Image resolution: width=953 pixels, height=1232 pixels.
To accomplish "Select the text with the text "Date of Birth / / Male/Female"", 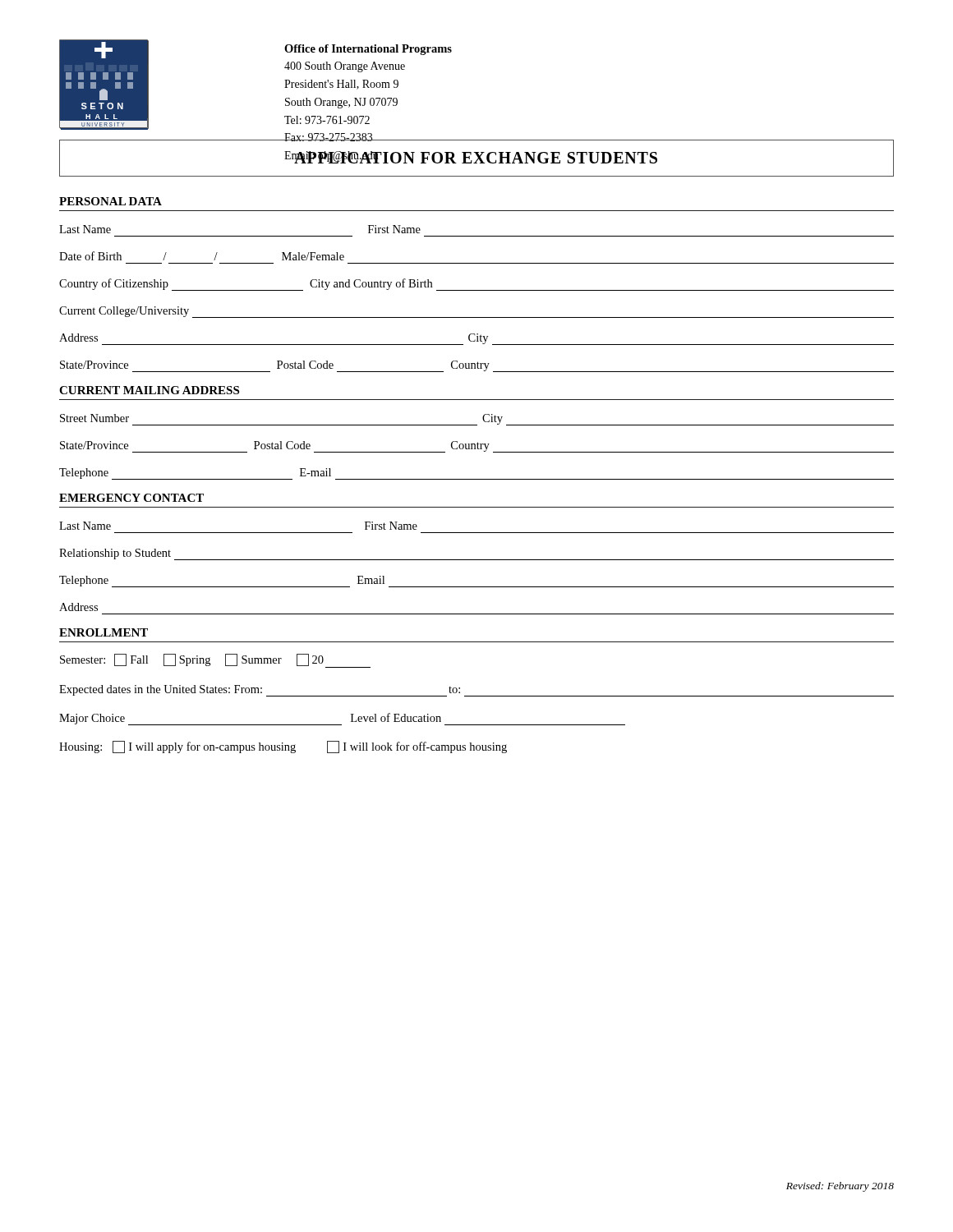I will point(476,256).
